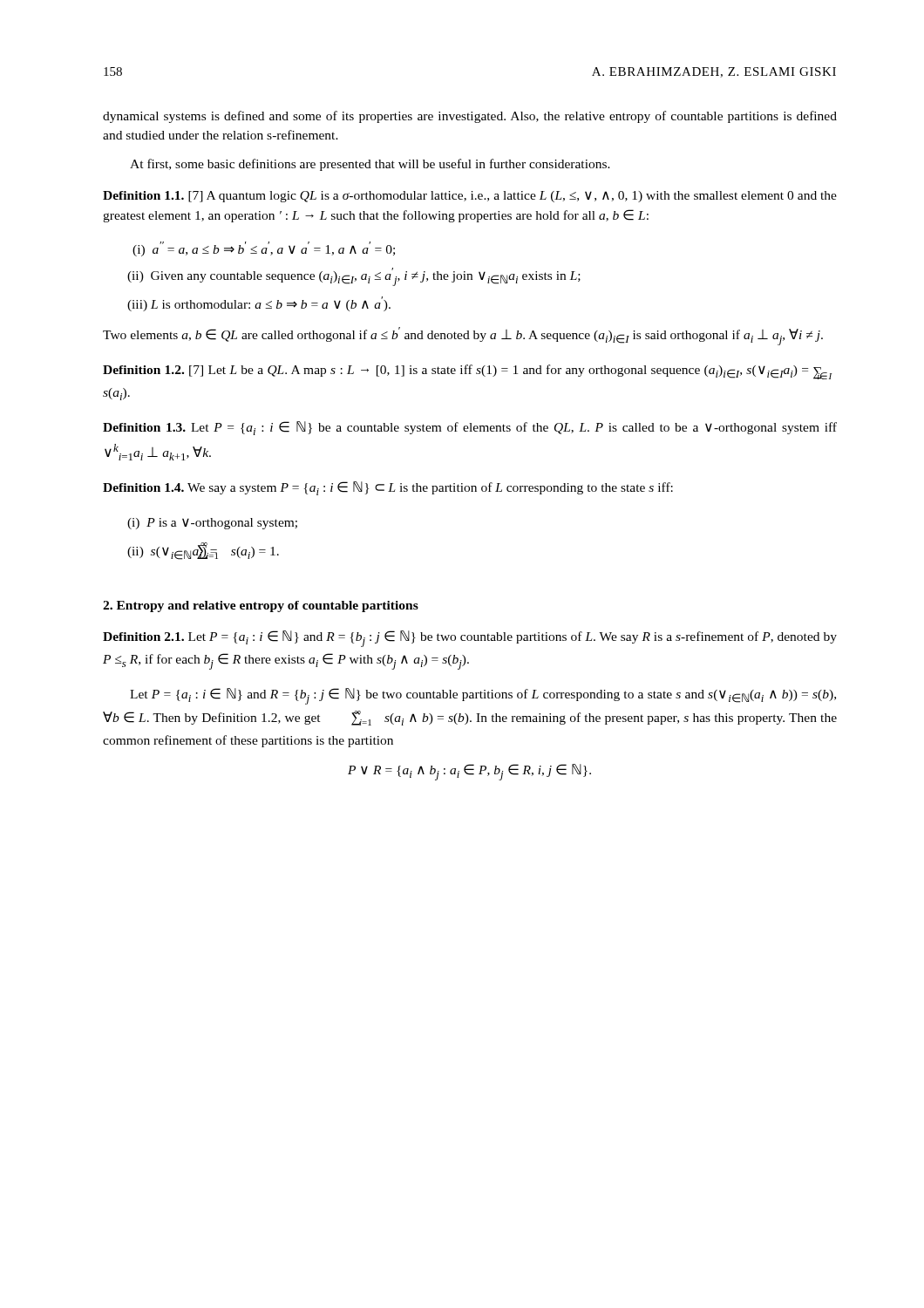The height and width of the screenshot is (1308, 924).
Task: Where is the passage that starts "(i) a′′ = a, a ≤ b"?
Action: click(264, 249)
